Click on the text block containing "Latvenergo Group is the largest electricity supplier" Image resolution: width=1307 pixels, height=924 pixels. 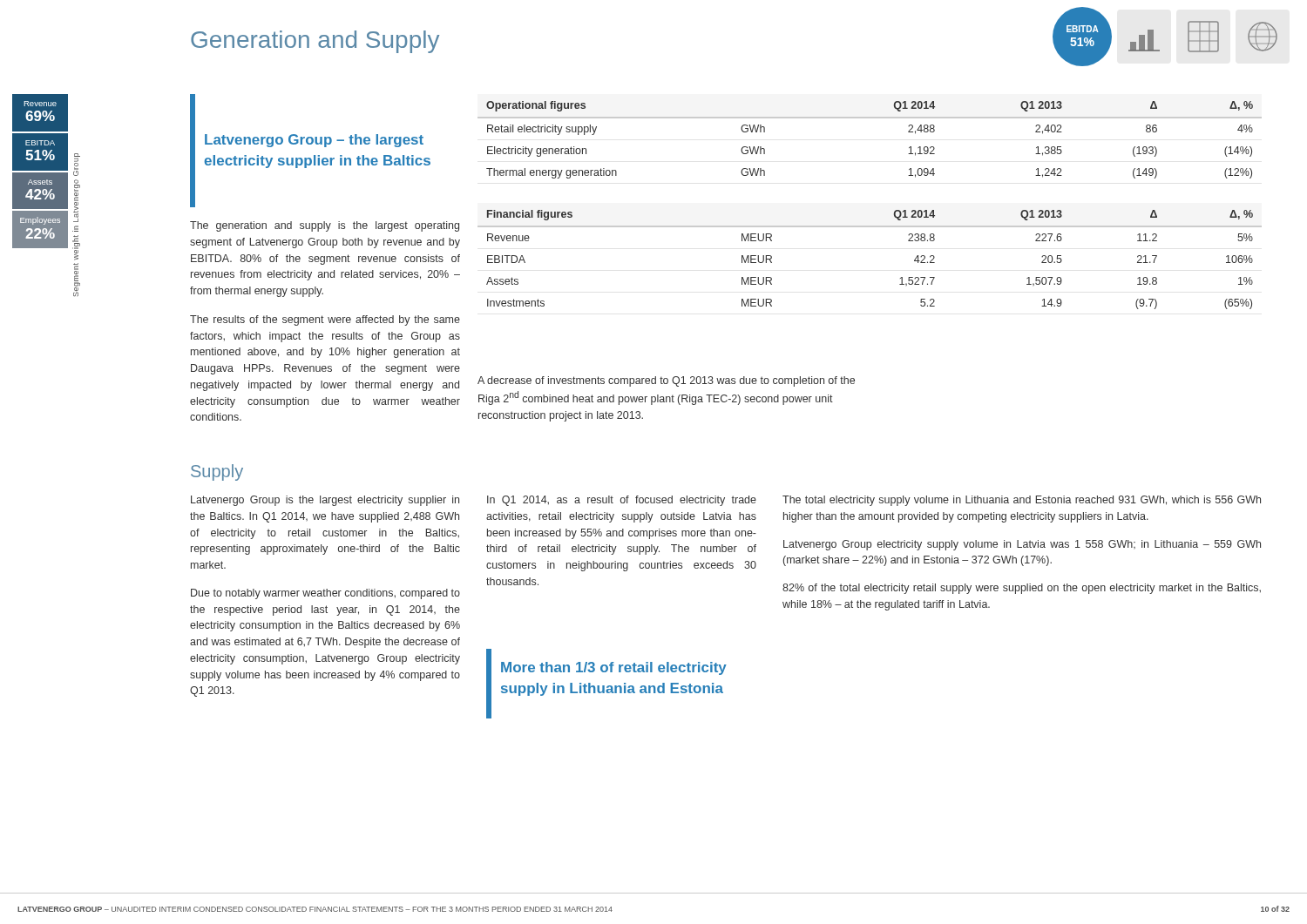click(x=325, y=596)
